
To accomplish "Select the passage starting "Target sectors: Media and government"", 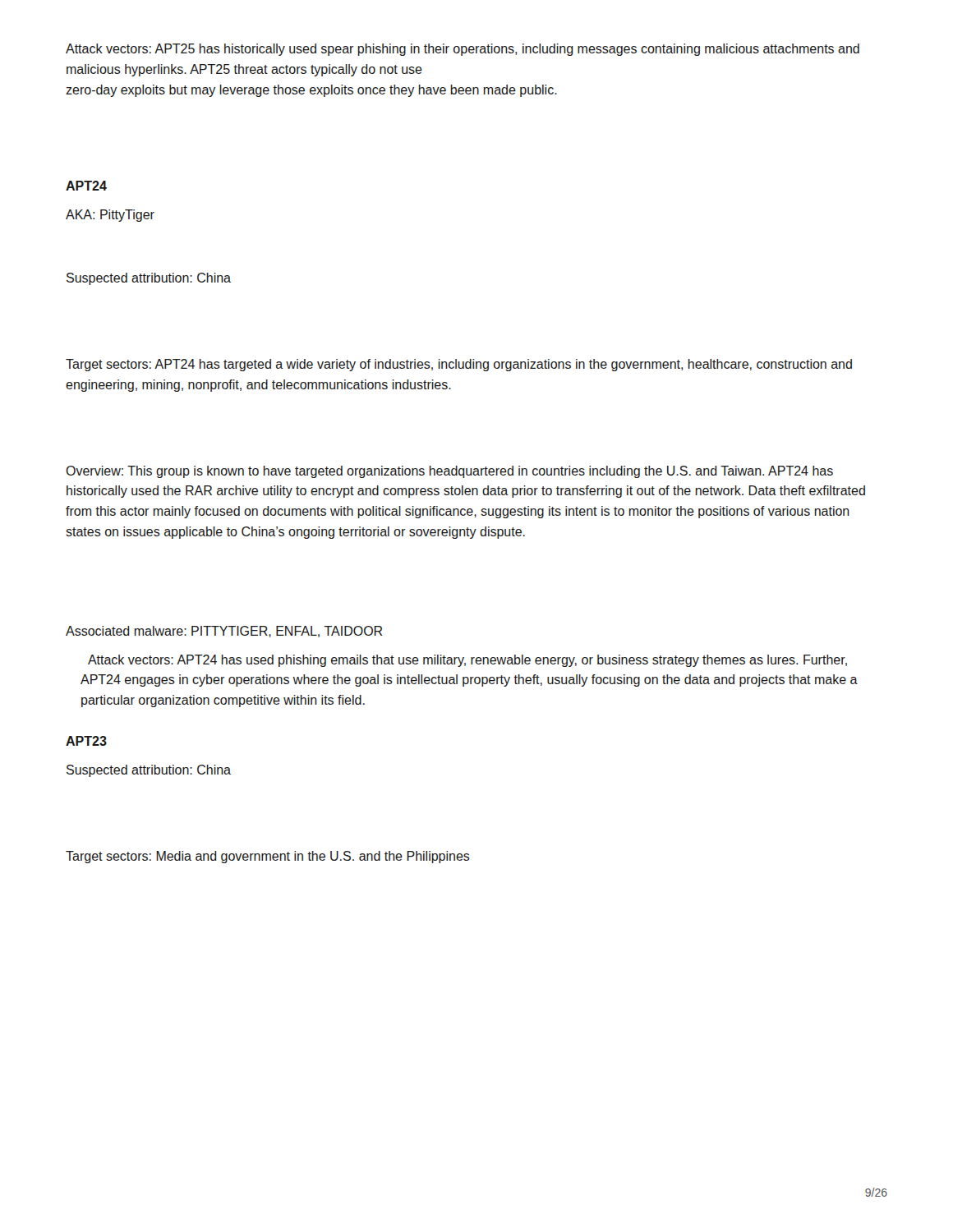I will (268, 856).
